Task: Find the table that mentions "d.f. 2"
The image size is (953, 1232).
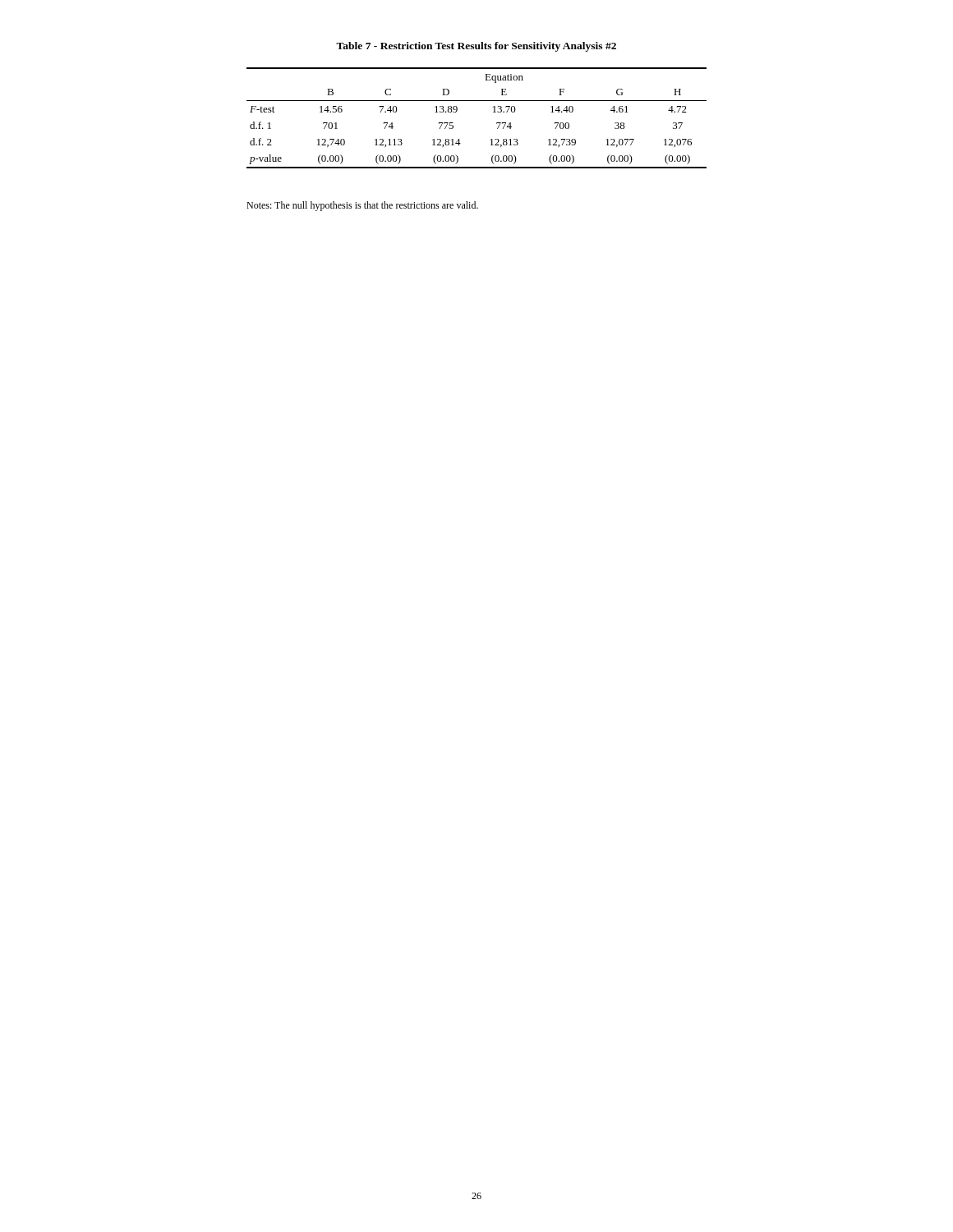Action: click(x=476, y=118)
